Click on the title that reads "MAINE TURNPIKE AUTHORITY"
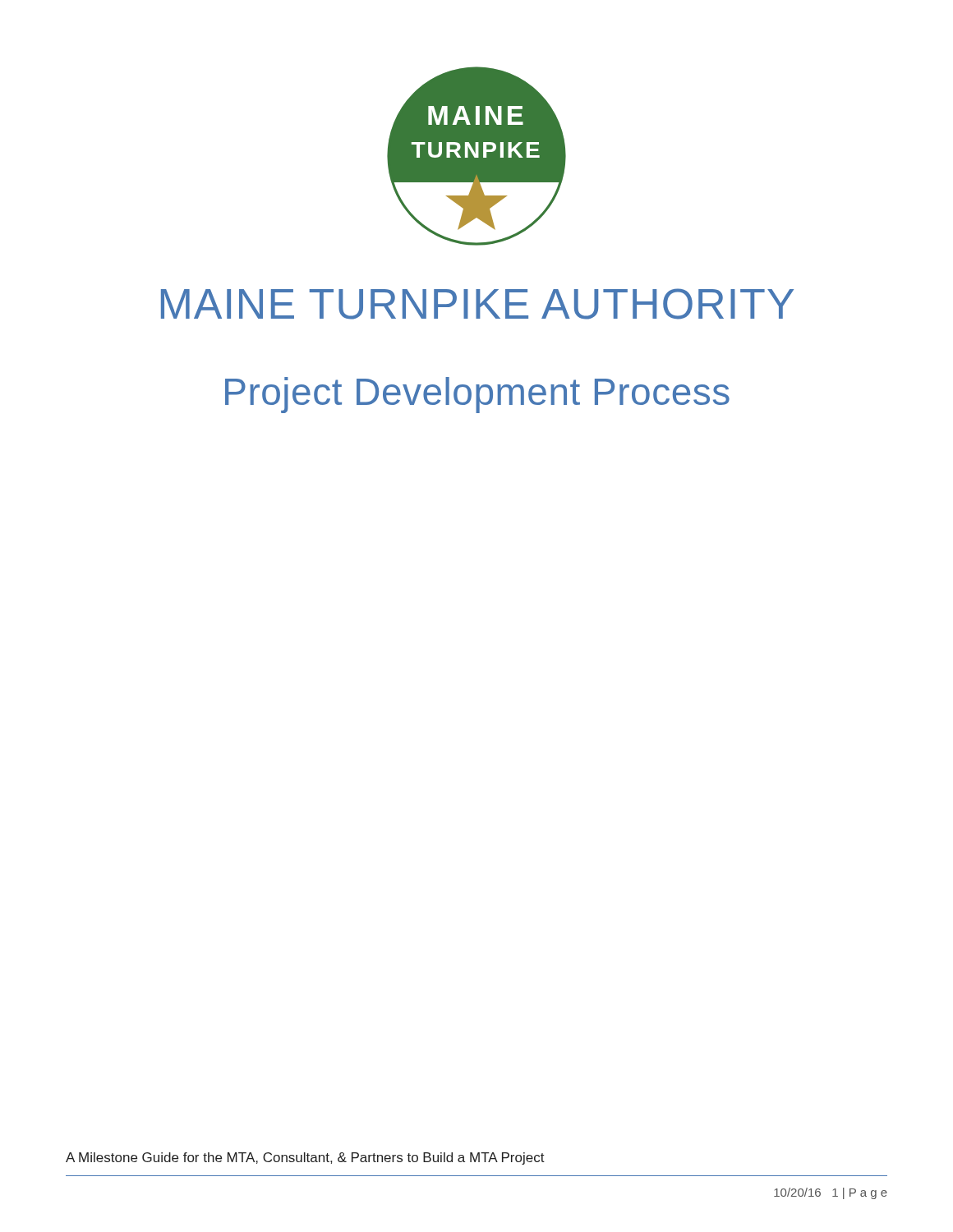953x1232 pixels. tap(476, 304)
